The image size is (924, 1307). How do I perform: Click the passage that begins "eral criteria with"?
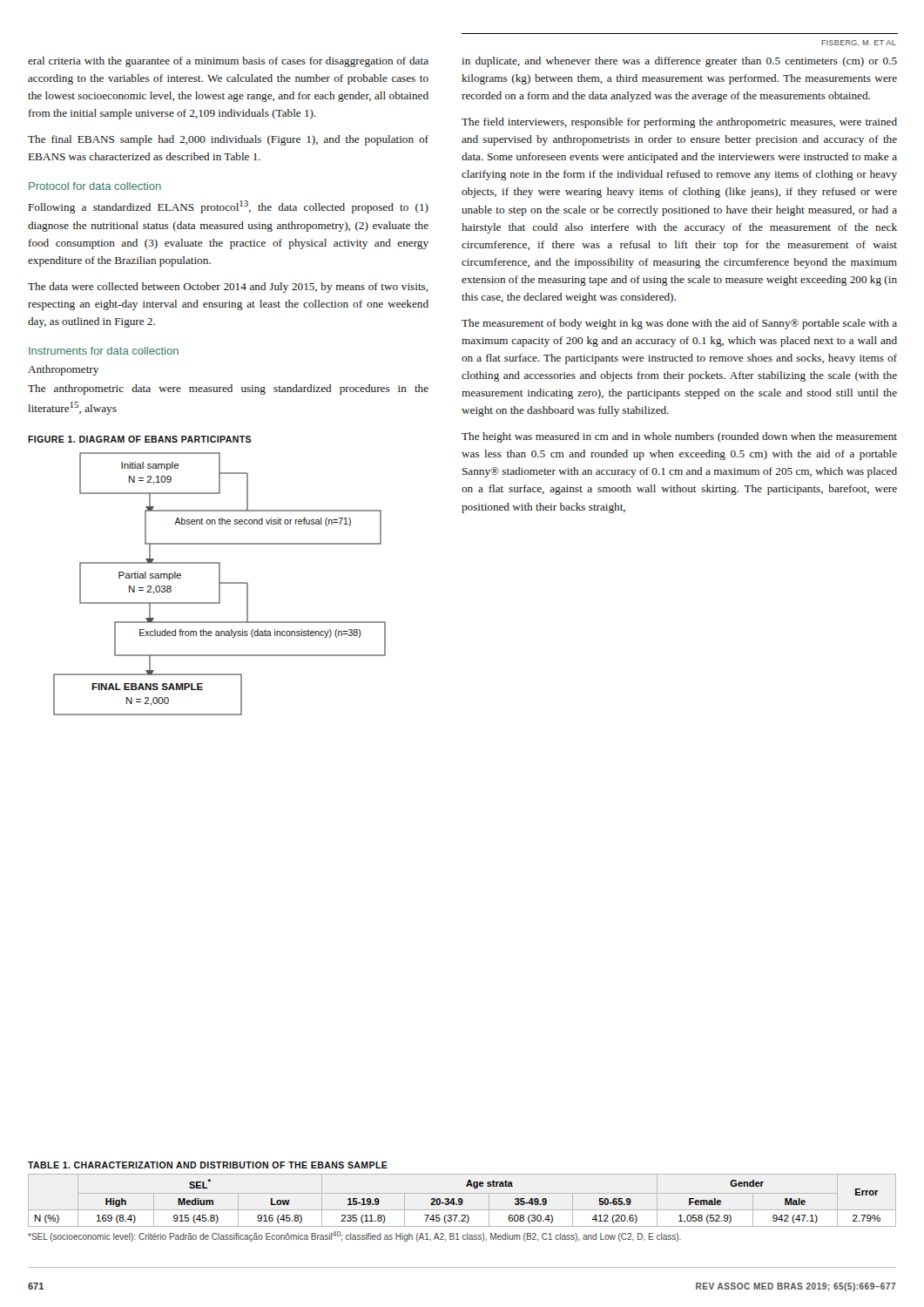(x=228, y=87)
